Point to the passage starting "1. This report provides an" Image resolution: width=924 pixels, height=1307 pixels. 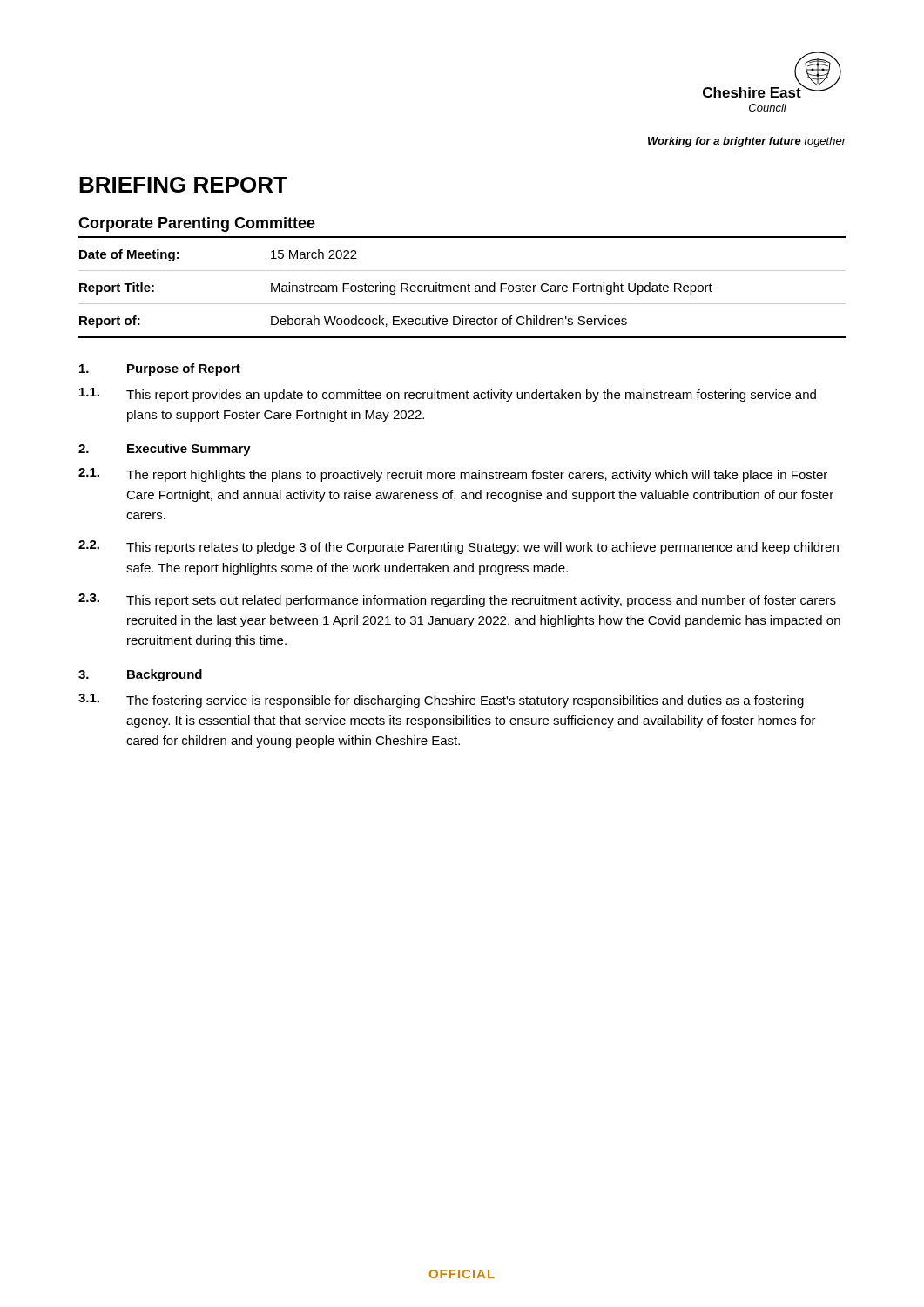click(x=462, y=405)
